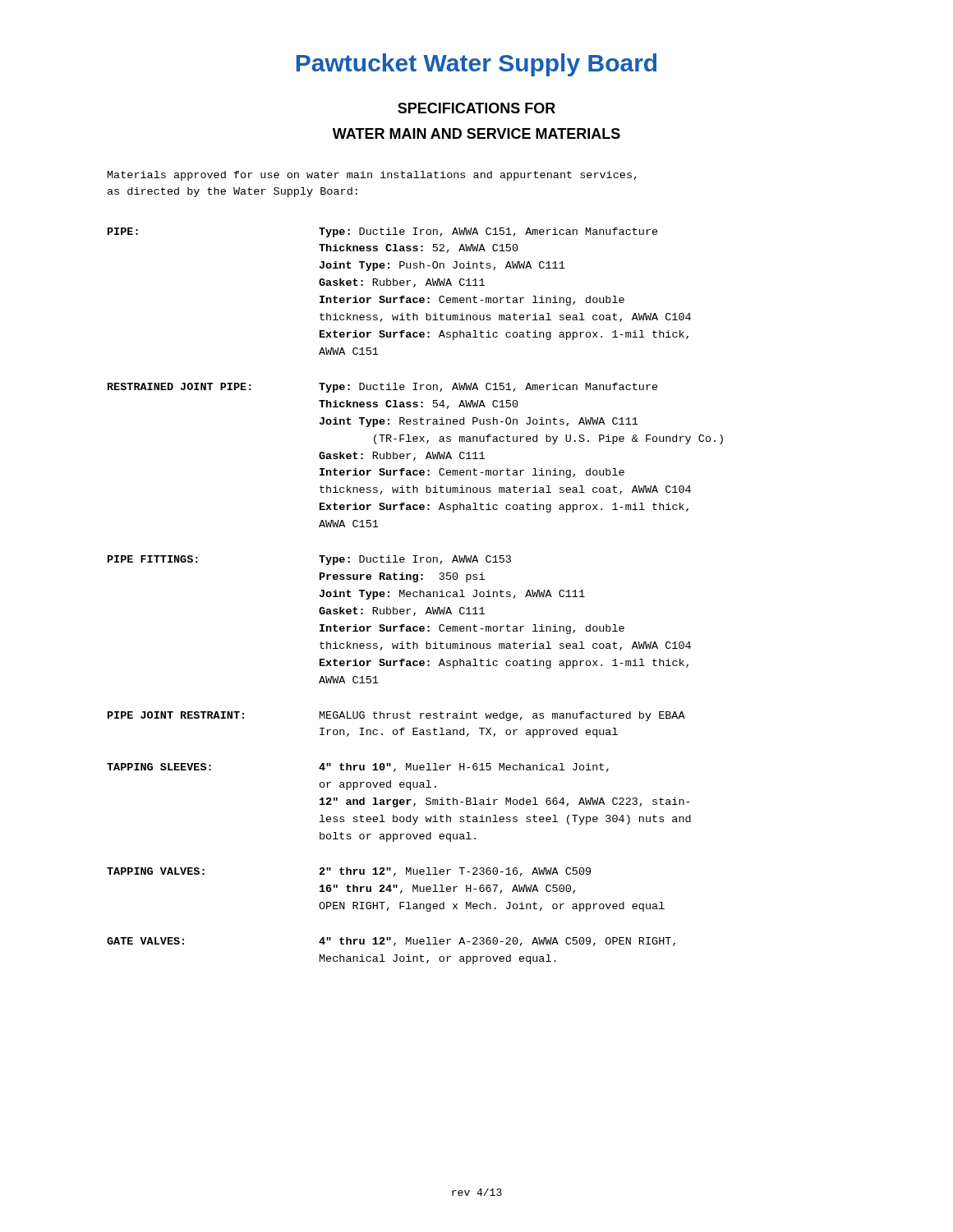This screenshot has height=1232, width=953.
Task: Find the block on this page that starts "PIPE FITTINGS: Type: Ductile Iron, AWWA"
Action: pyautogui.click(x=476, y=621)
